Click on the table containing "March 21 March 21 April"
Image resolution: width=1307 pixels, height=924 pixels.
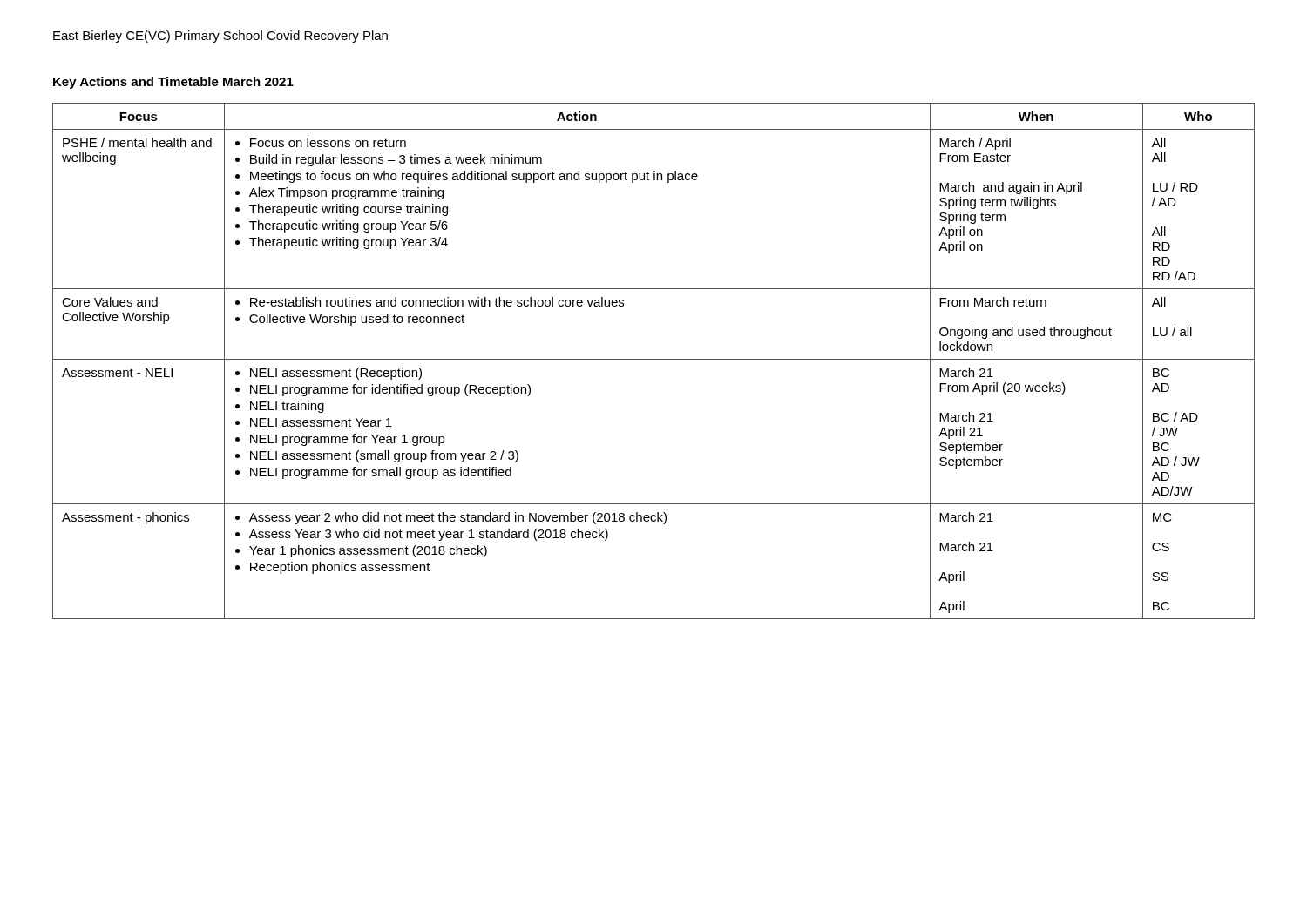[654, 361]
